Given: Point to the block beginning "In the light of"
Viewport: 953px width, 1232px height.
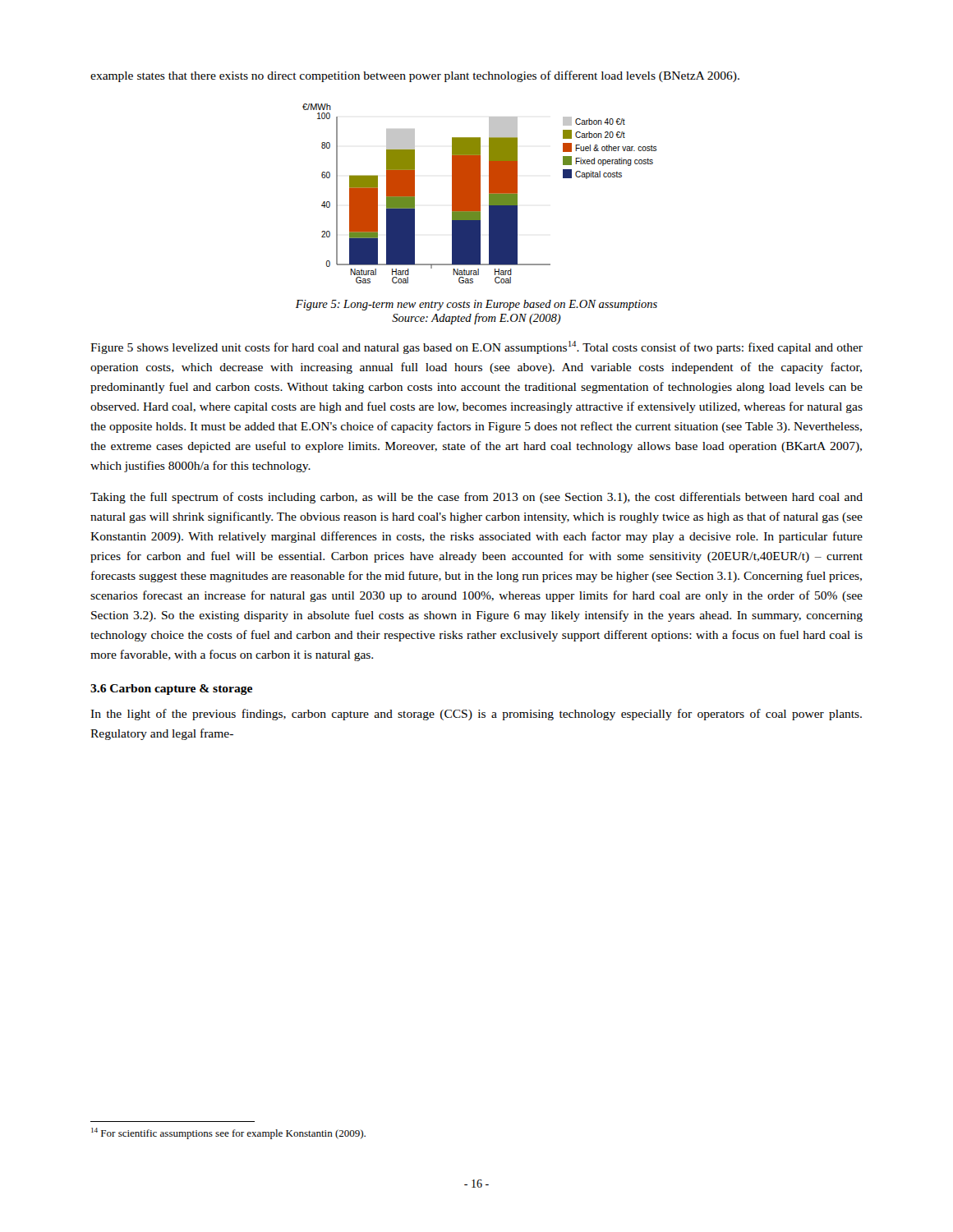Looking at the screenshot, I should coord(476,724).
